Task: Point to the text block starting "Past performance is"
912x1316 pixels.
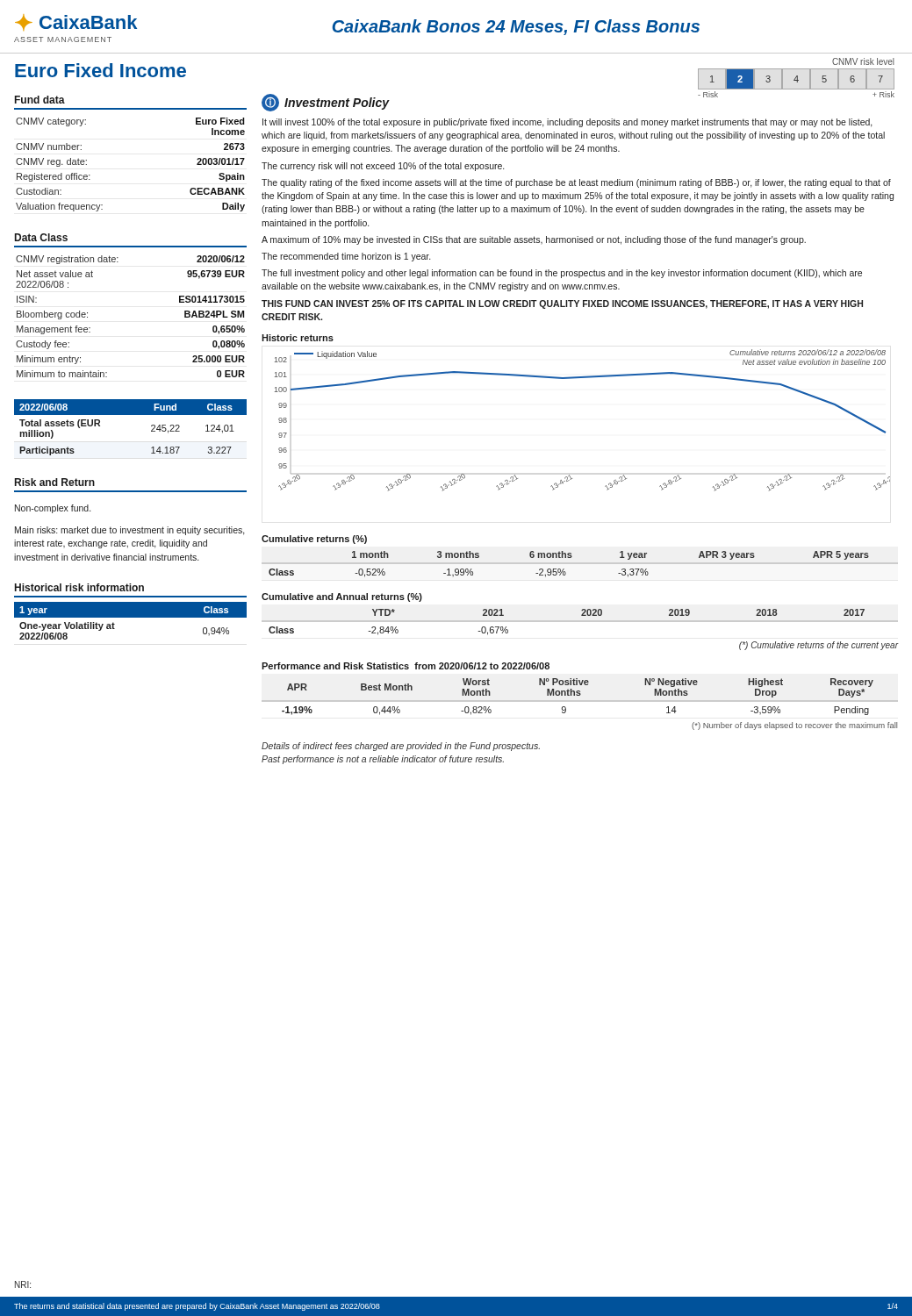Action: click(383, 759)
